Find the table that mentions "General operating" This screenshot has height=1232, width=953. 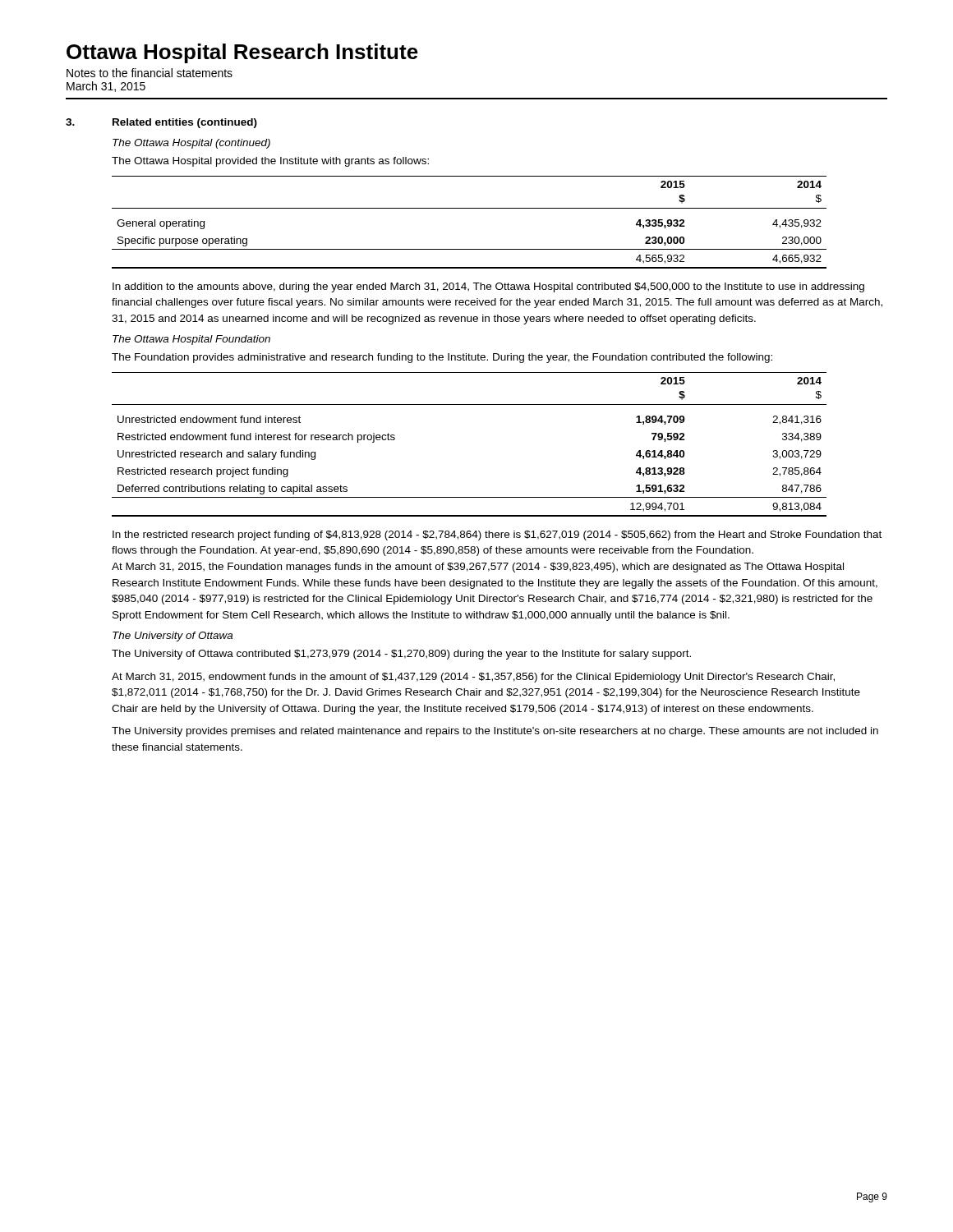pos(499,222)
